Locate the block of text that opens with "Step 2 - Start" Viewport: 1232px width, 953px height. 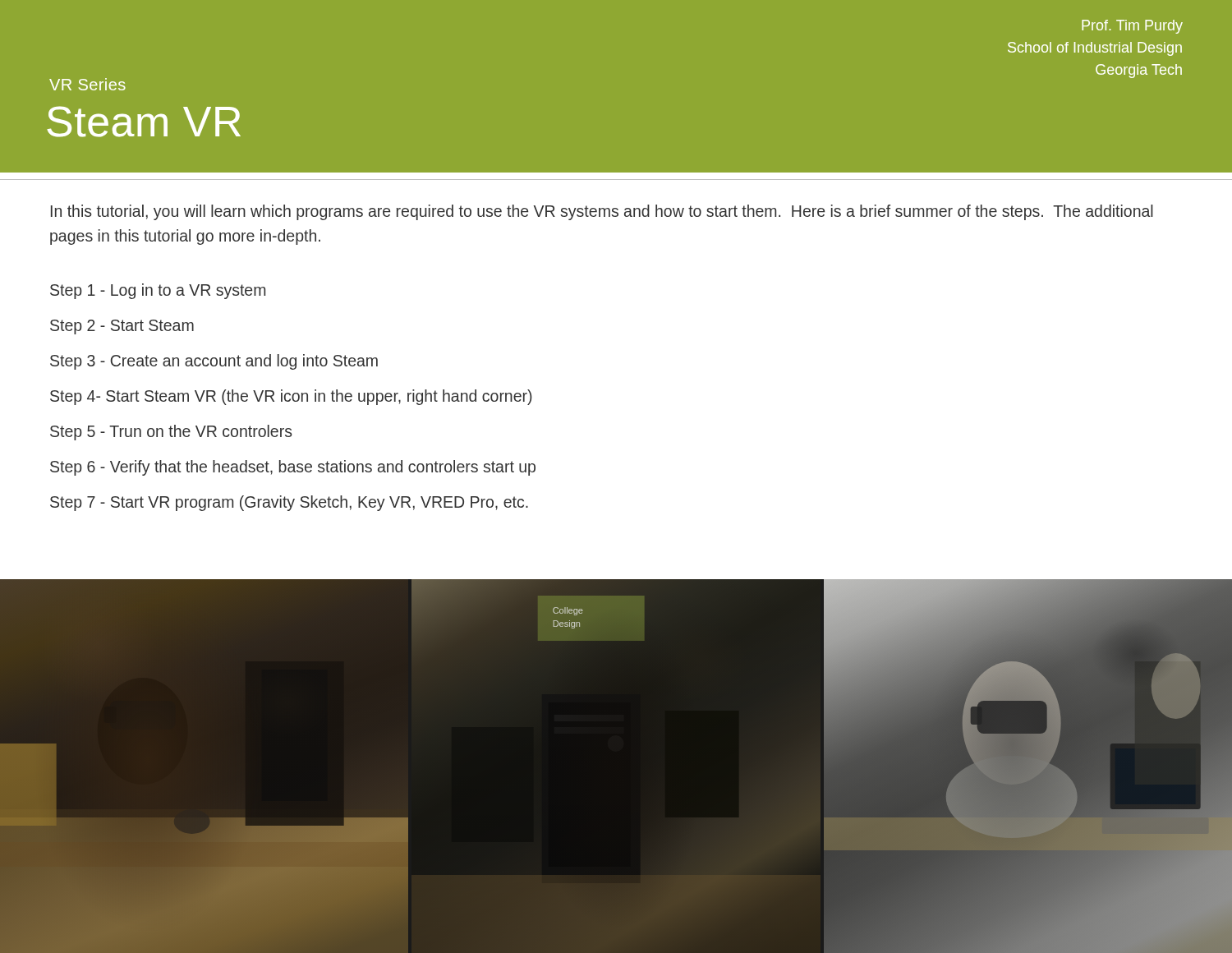(122, 325)
